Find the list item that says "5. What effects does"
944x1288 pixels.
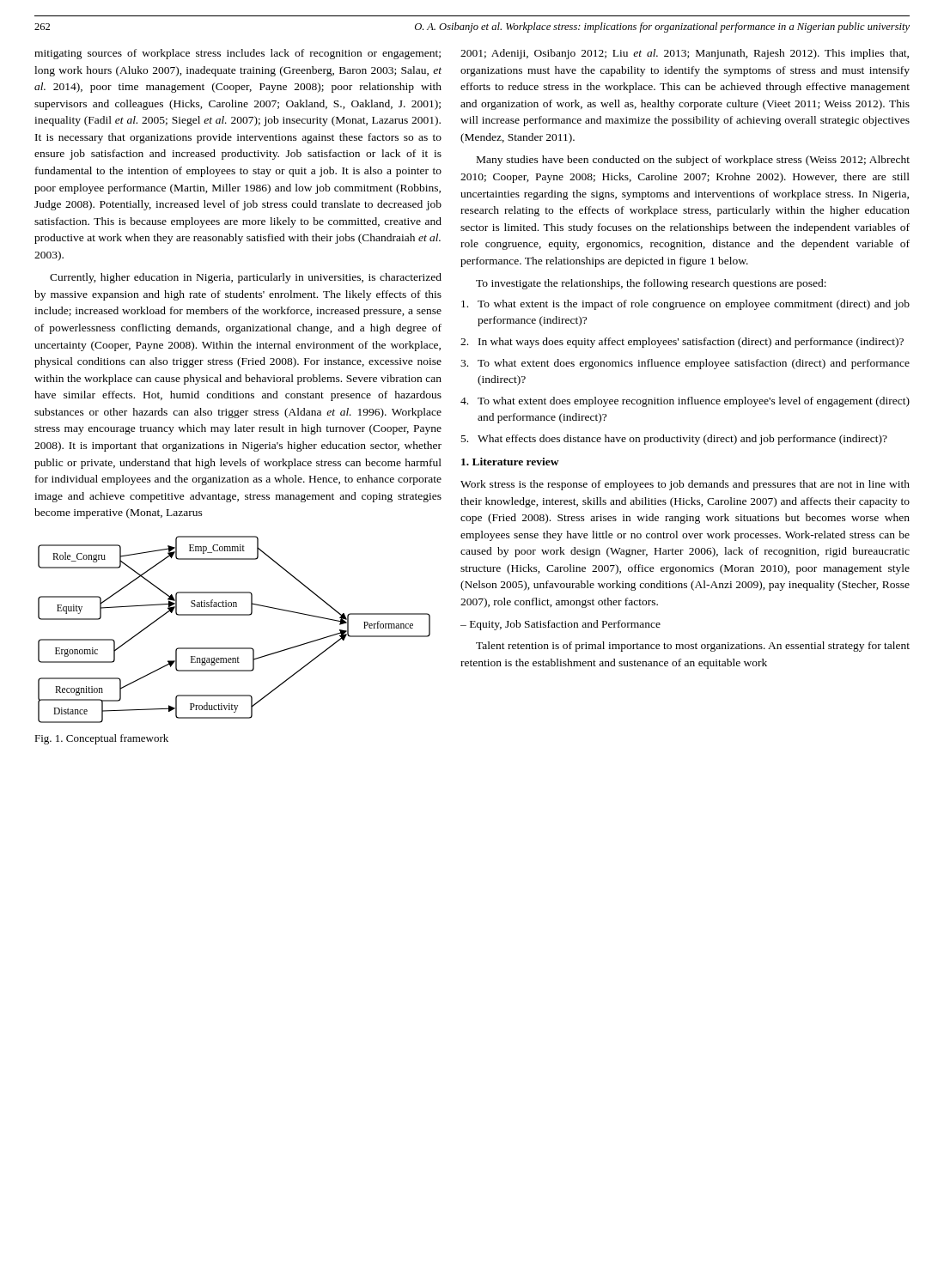tap(674, 438)
